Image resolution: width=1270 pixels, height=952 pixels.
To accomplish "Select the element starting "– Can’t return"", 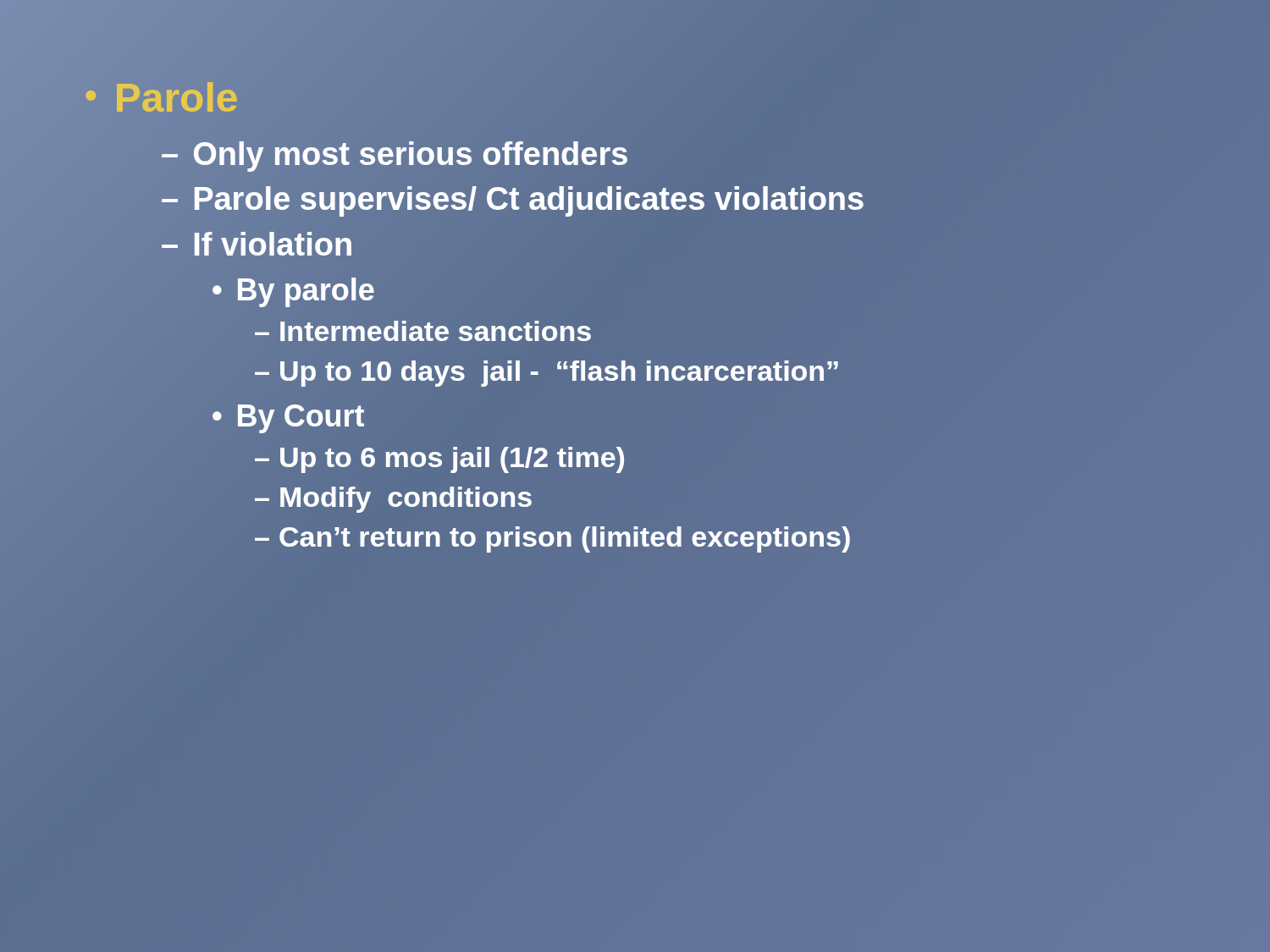I will [x=553, y=537].
